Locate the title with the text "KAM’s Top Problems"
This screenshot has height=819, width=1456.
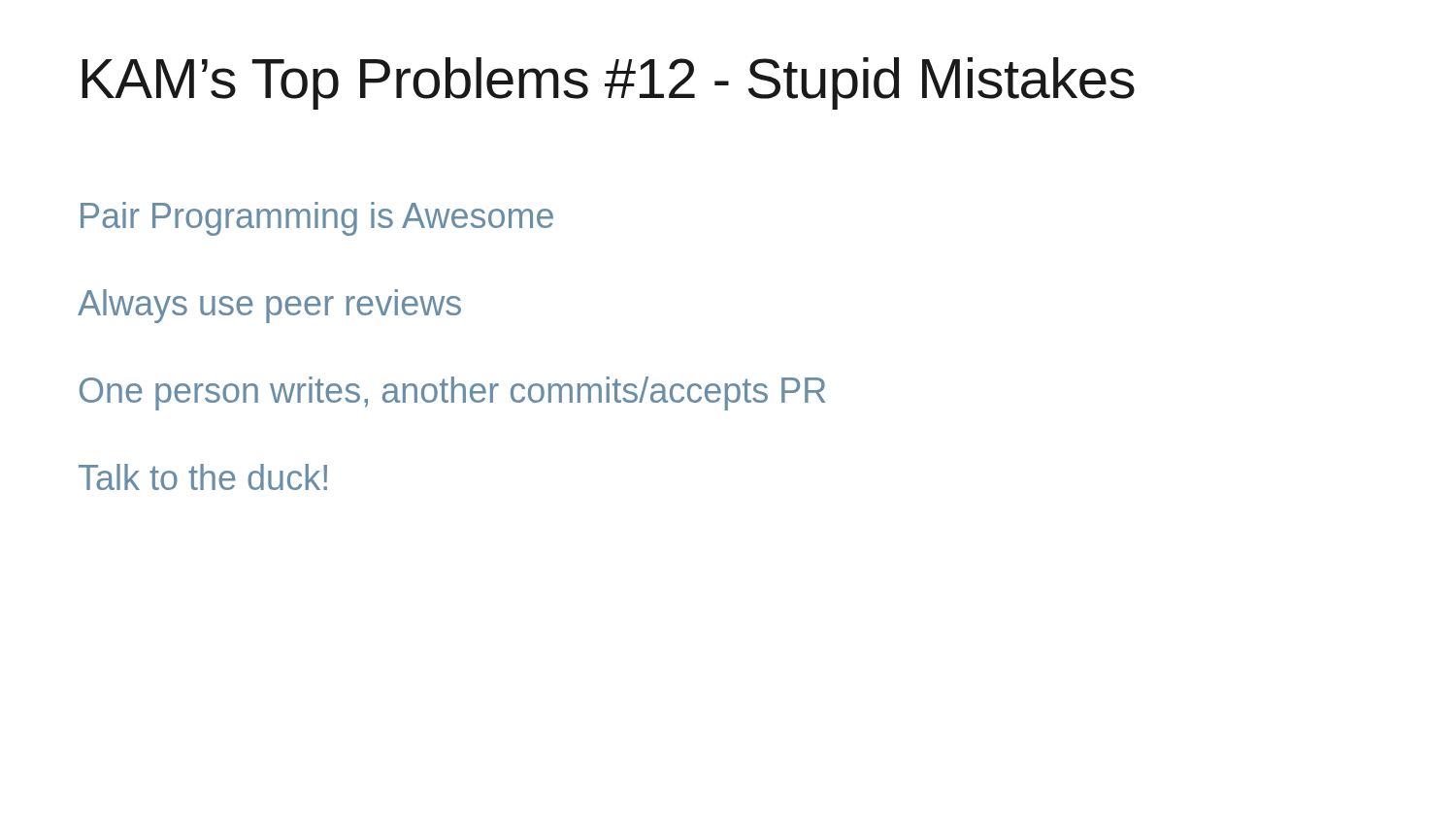pyautogui.click(x=607, y=78)
